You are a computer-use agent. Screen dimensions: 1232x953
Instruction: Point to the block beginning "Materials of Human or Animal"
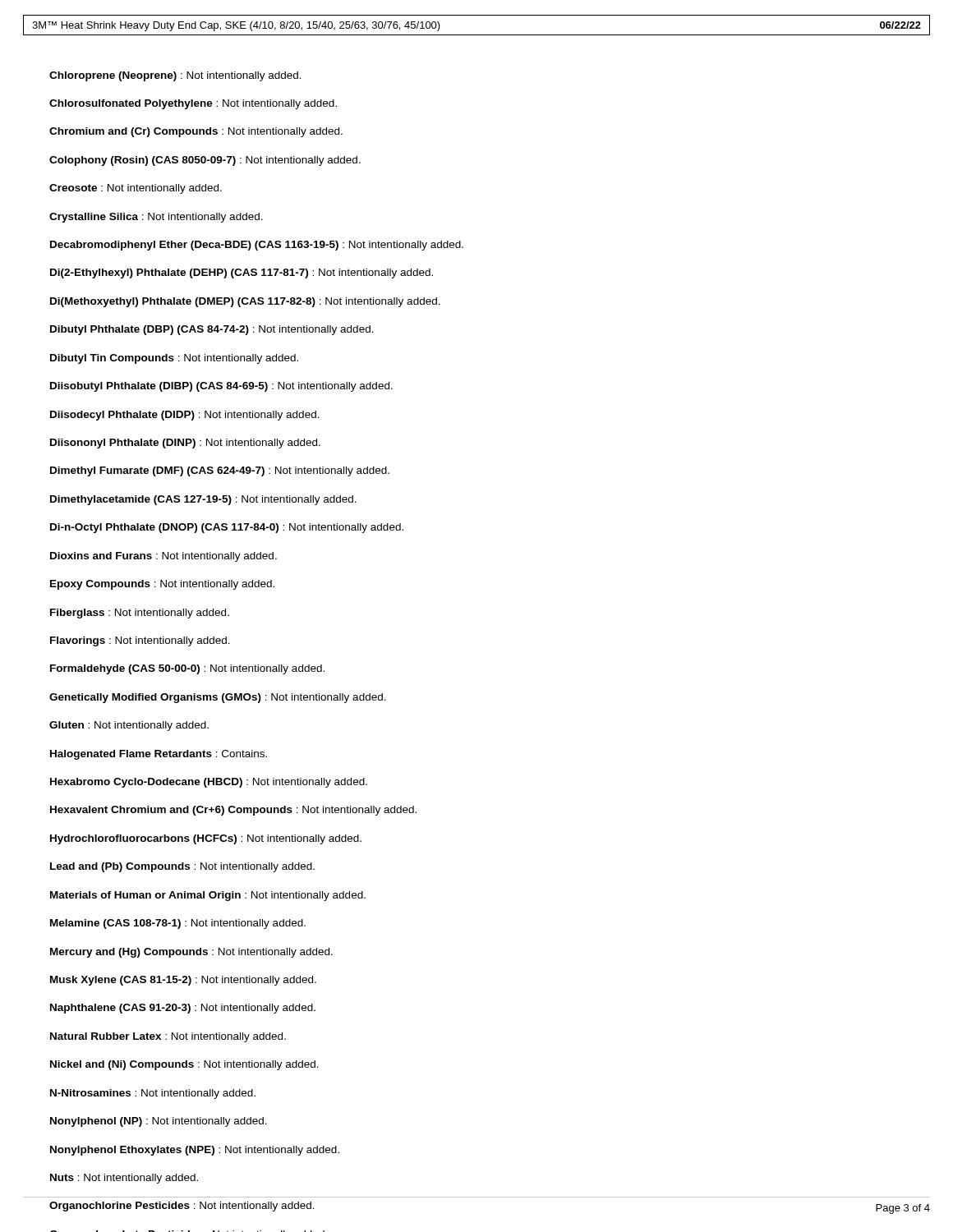(208, 896)
